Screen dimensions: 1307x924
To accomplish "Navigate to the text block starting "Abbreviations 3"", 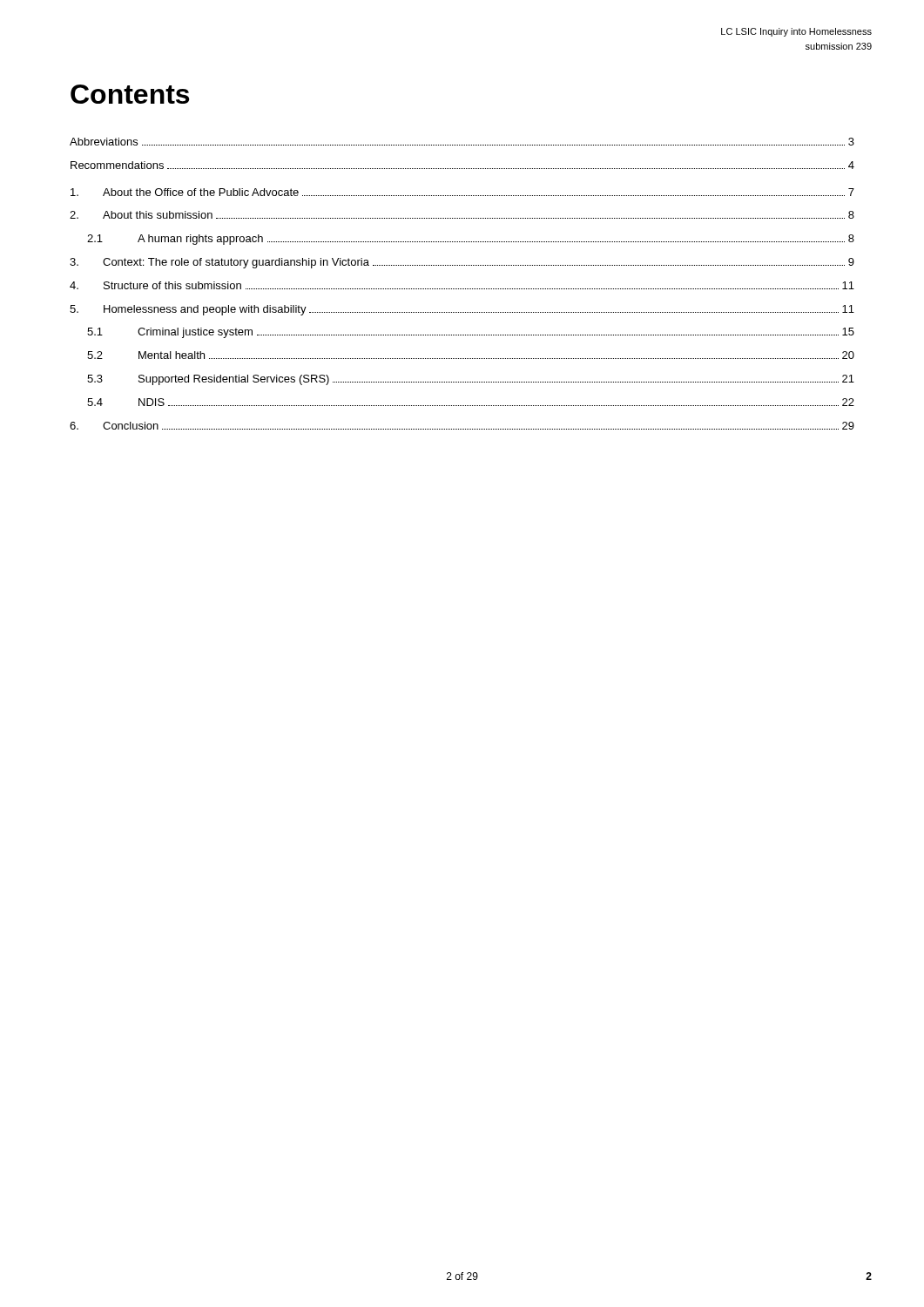I will 462,142.
